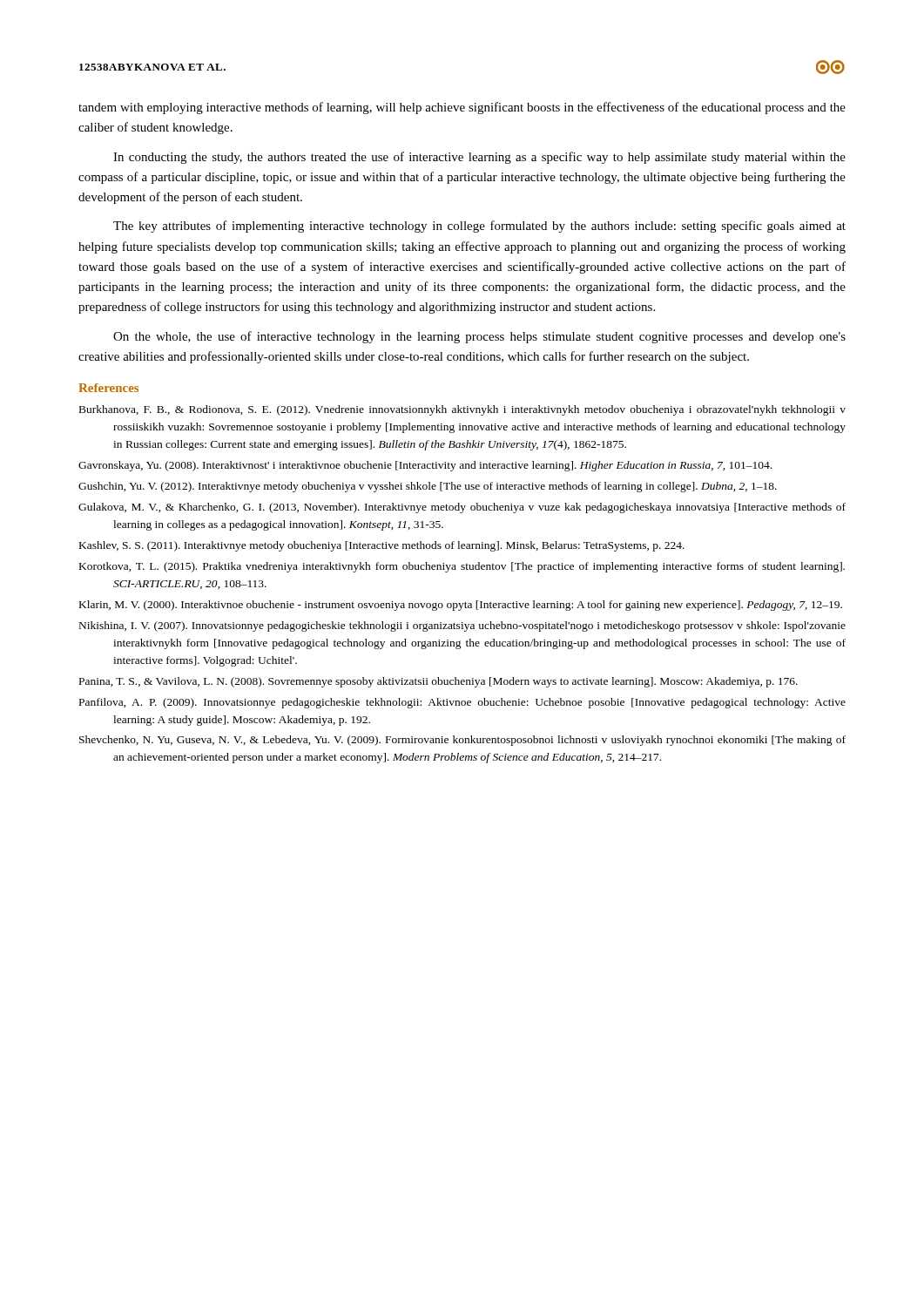Viewport: 924px width, 1307px height.
Task: Select the passage starting "Kashlev, S. S. (2011). Interaktivnye metody"
Action: (382, 545)
